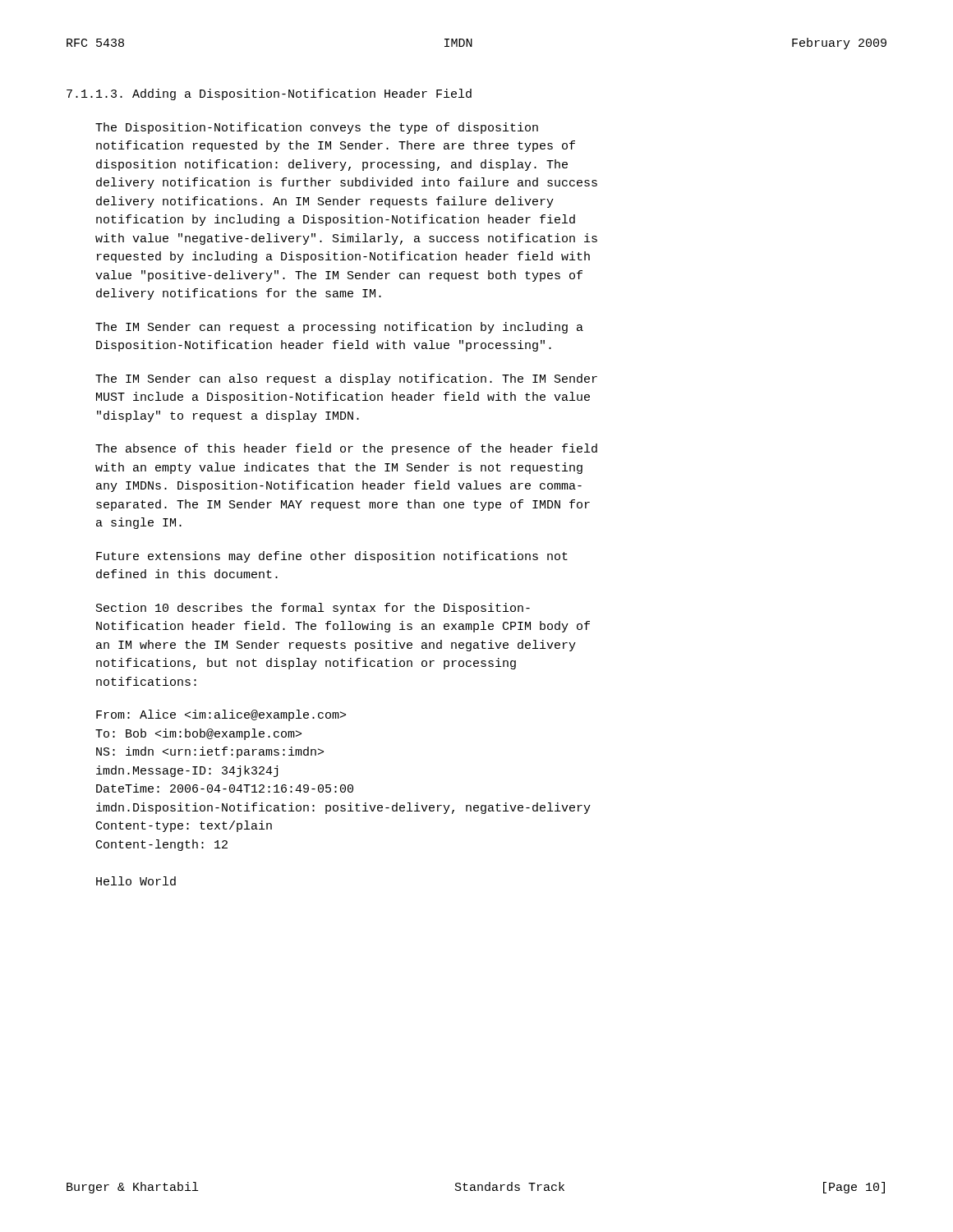Locate the block starting "The IM Sender can request a processing notification"
The height and width of the screenshot is (1232, 953).
[339, 337]
